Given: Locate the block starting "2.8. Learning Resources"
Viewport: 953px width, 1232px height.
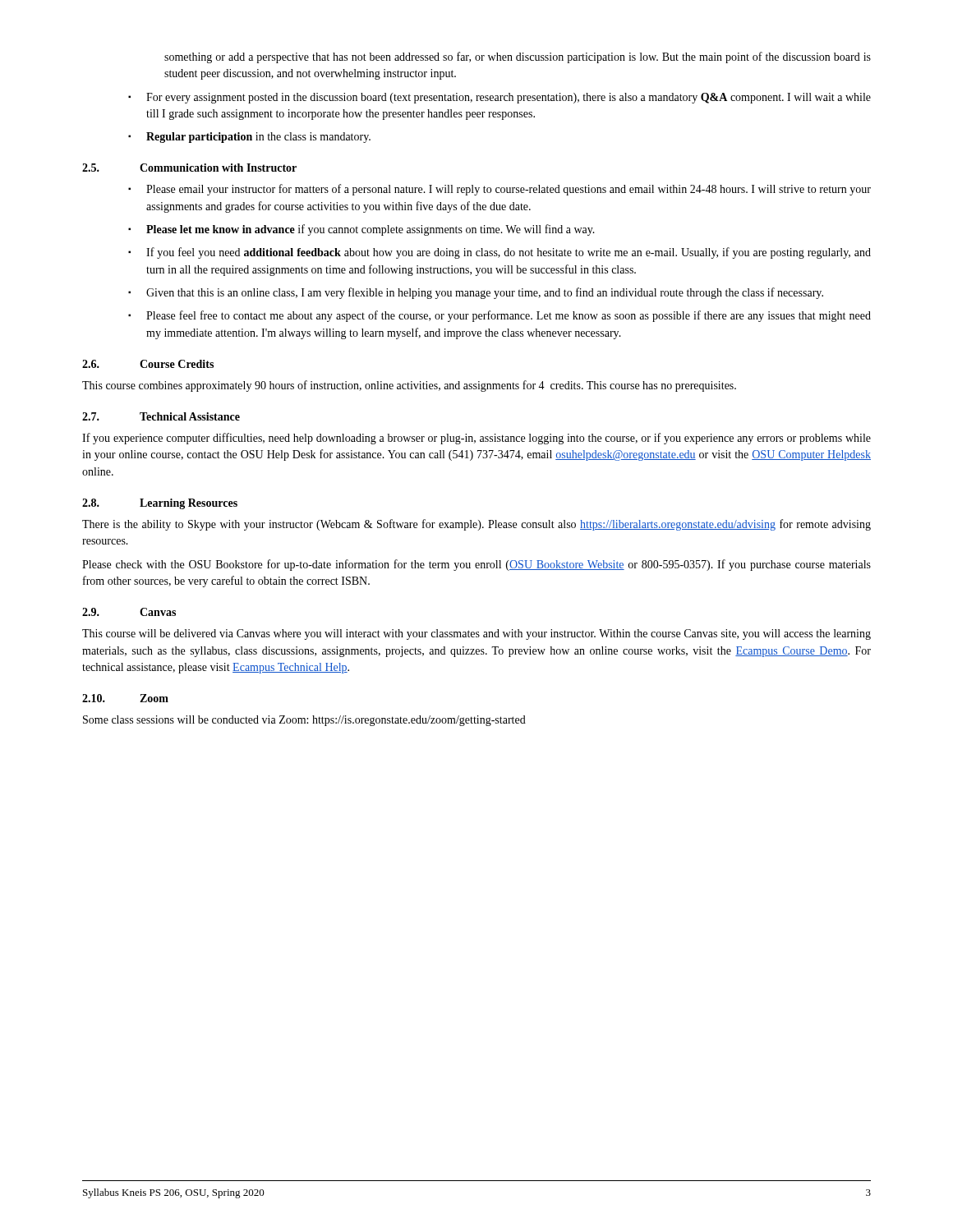Looking at the screenshot, I should coord(160,504).
